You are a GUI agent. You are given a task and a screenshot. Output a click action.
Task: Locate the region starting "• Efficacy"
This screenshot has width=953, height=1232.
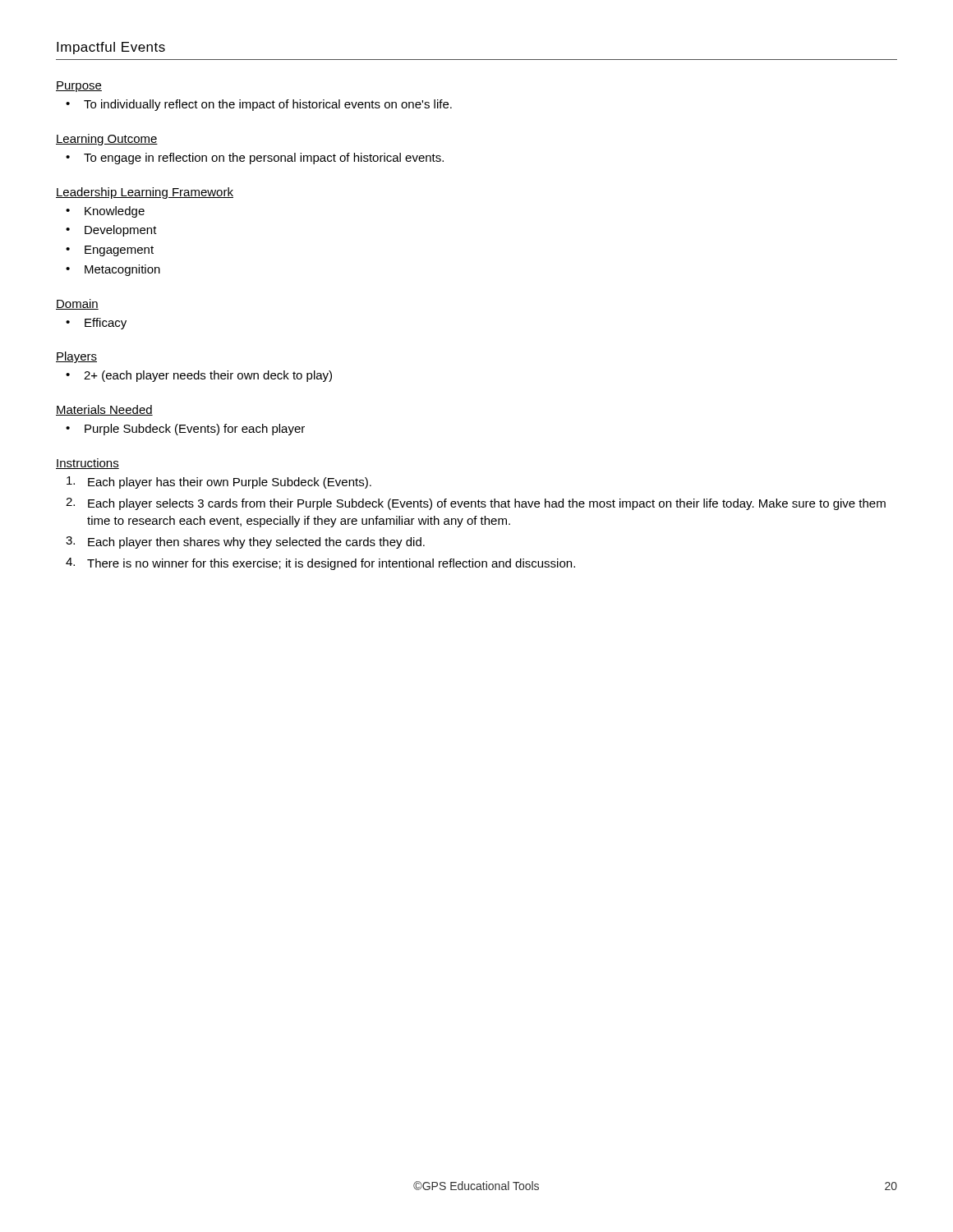(96, 322)
